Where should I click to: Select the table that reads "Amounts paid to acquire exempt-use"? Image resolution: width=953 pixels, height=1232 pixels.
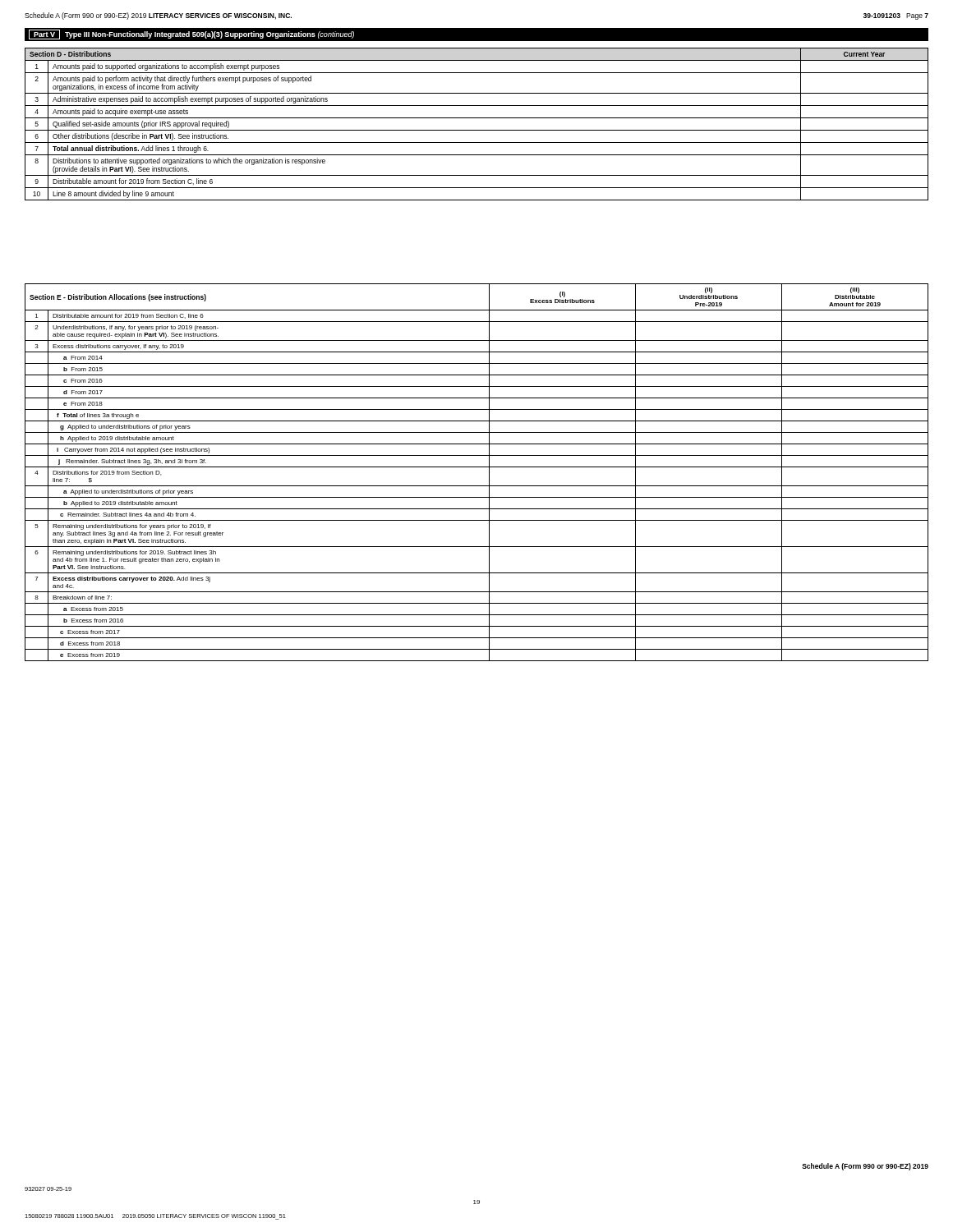click(476, 124)
